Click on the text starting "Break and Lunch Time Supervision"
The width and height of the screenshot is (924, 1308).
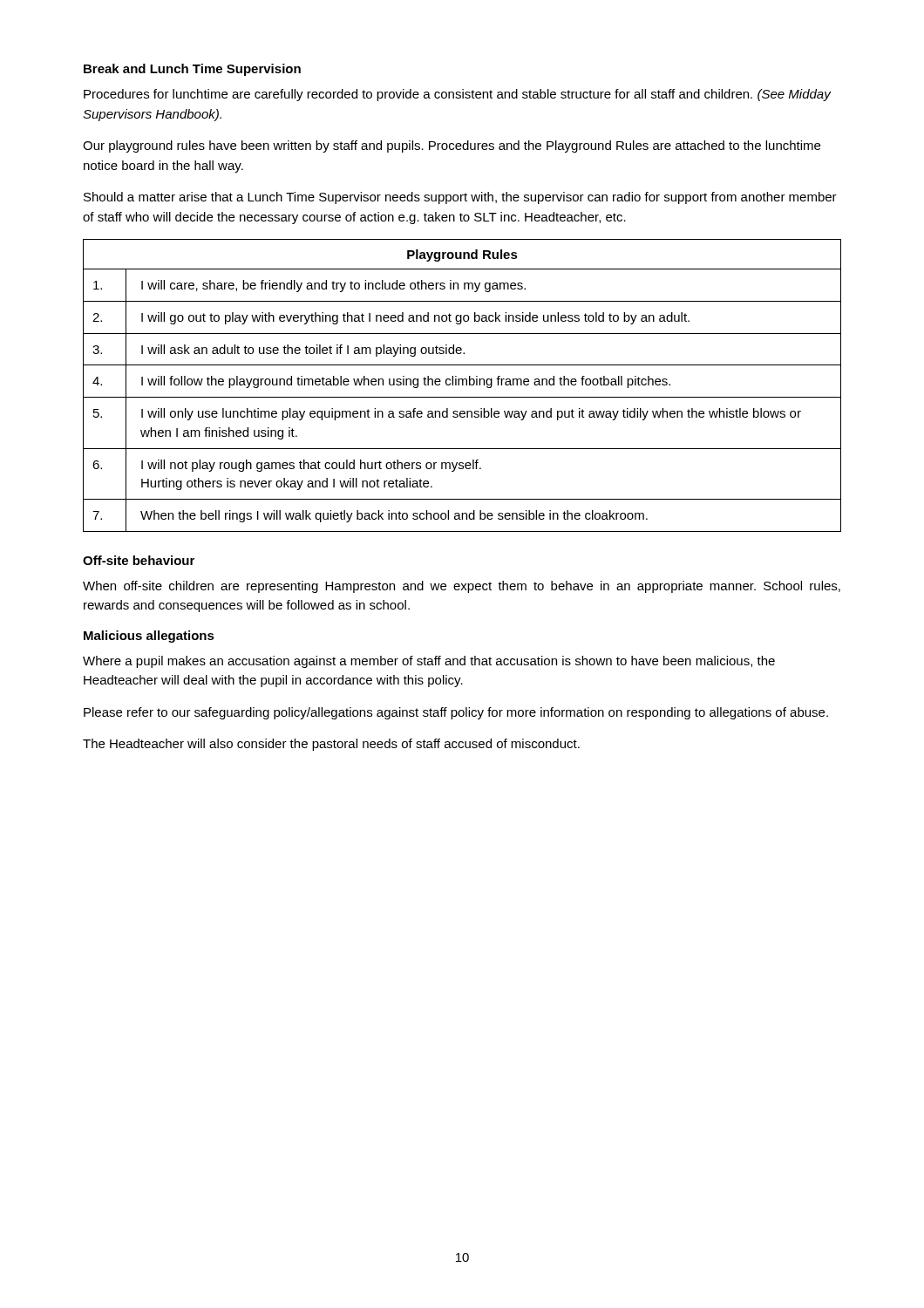pyautogui.click(x=192, y=68)
